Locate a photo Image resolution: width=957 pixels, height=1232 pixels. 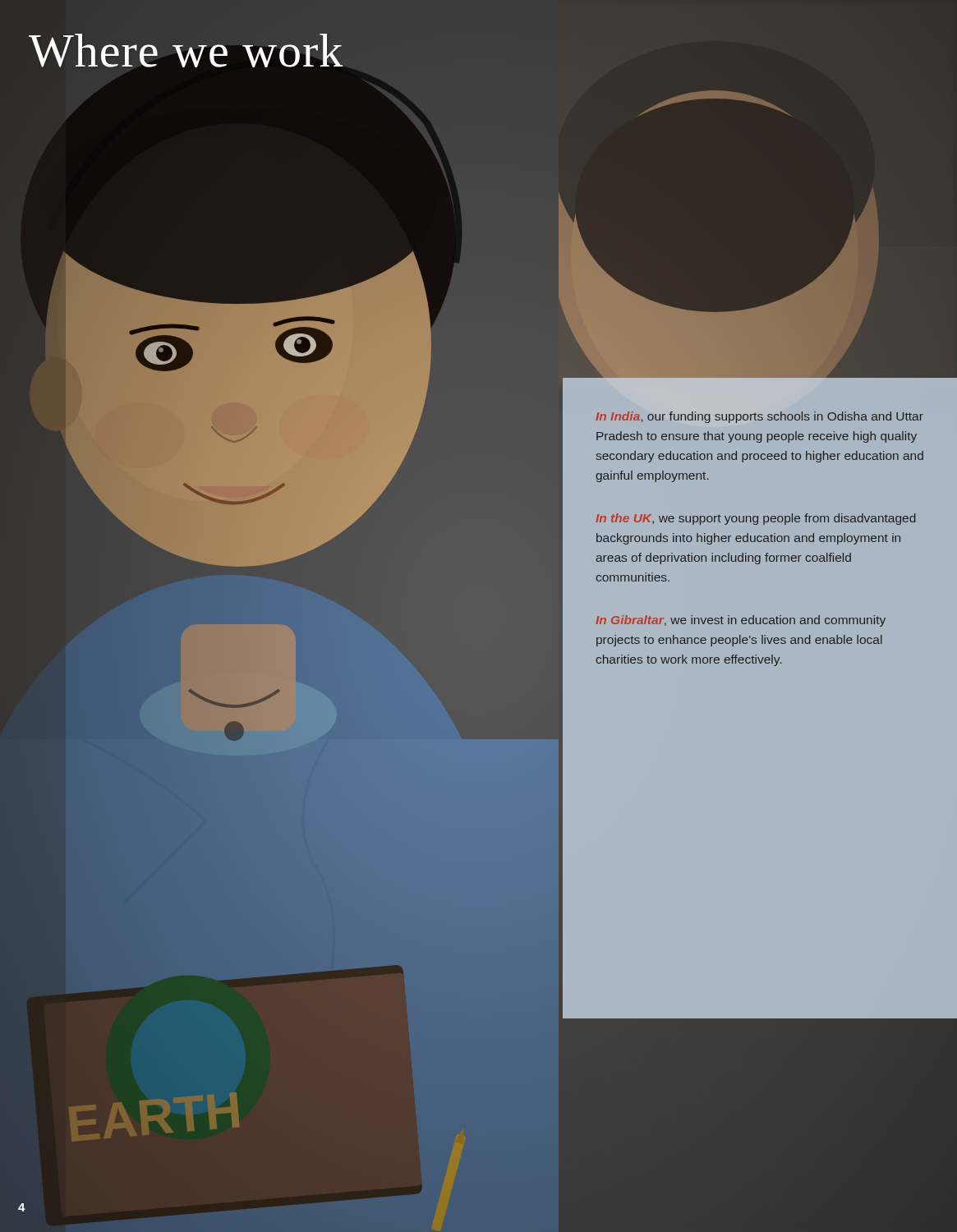coord(478,616)
